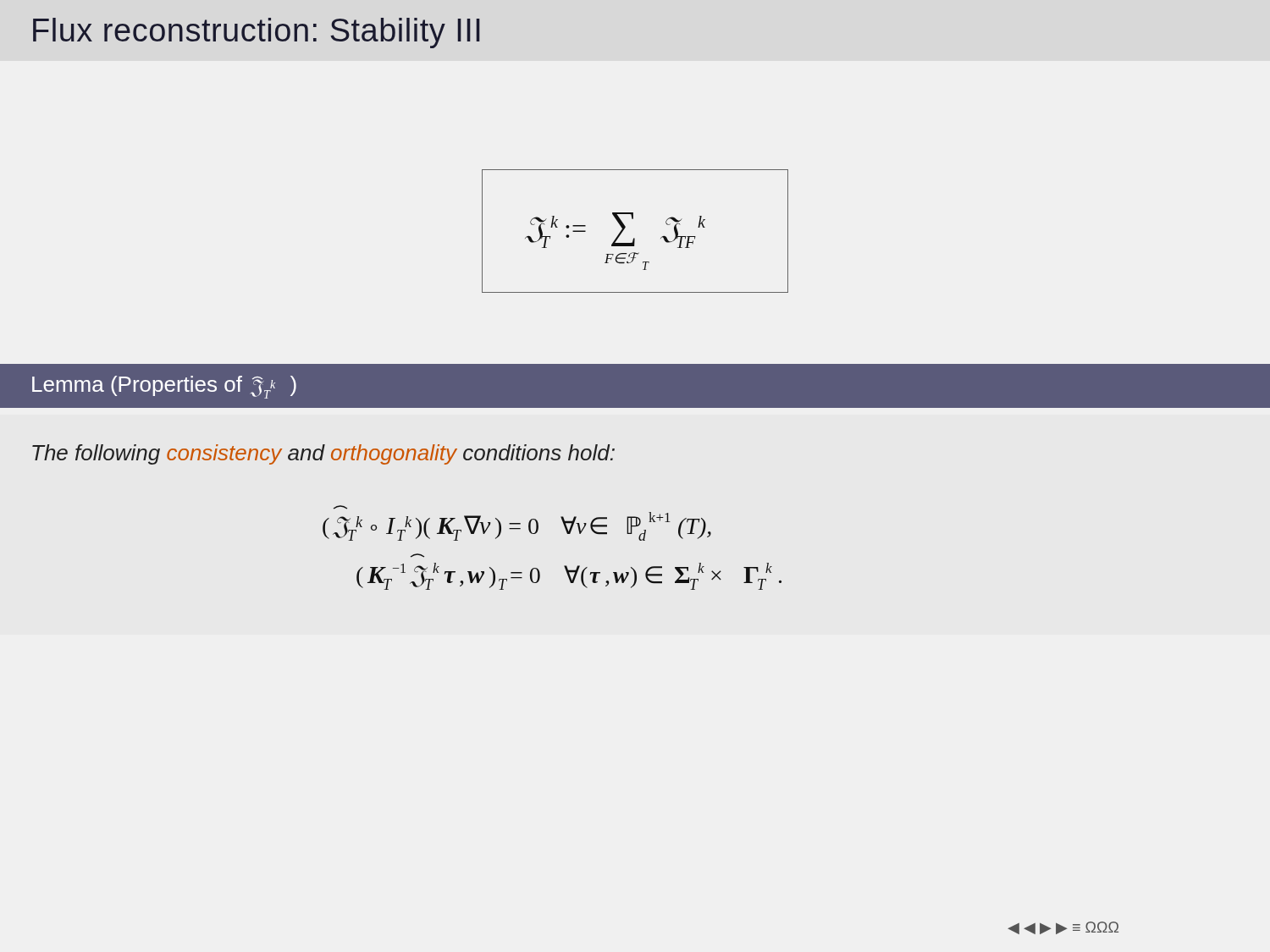Locate the text "Flux reconstruction: Stability III"
The width and height of the screenshot is (1270, 952).
click(257, 30)
